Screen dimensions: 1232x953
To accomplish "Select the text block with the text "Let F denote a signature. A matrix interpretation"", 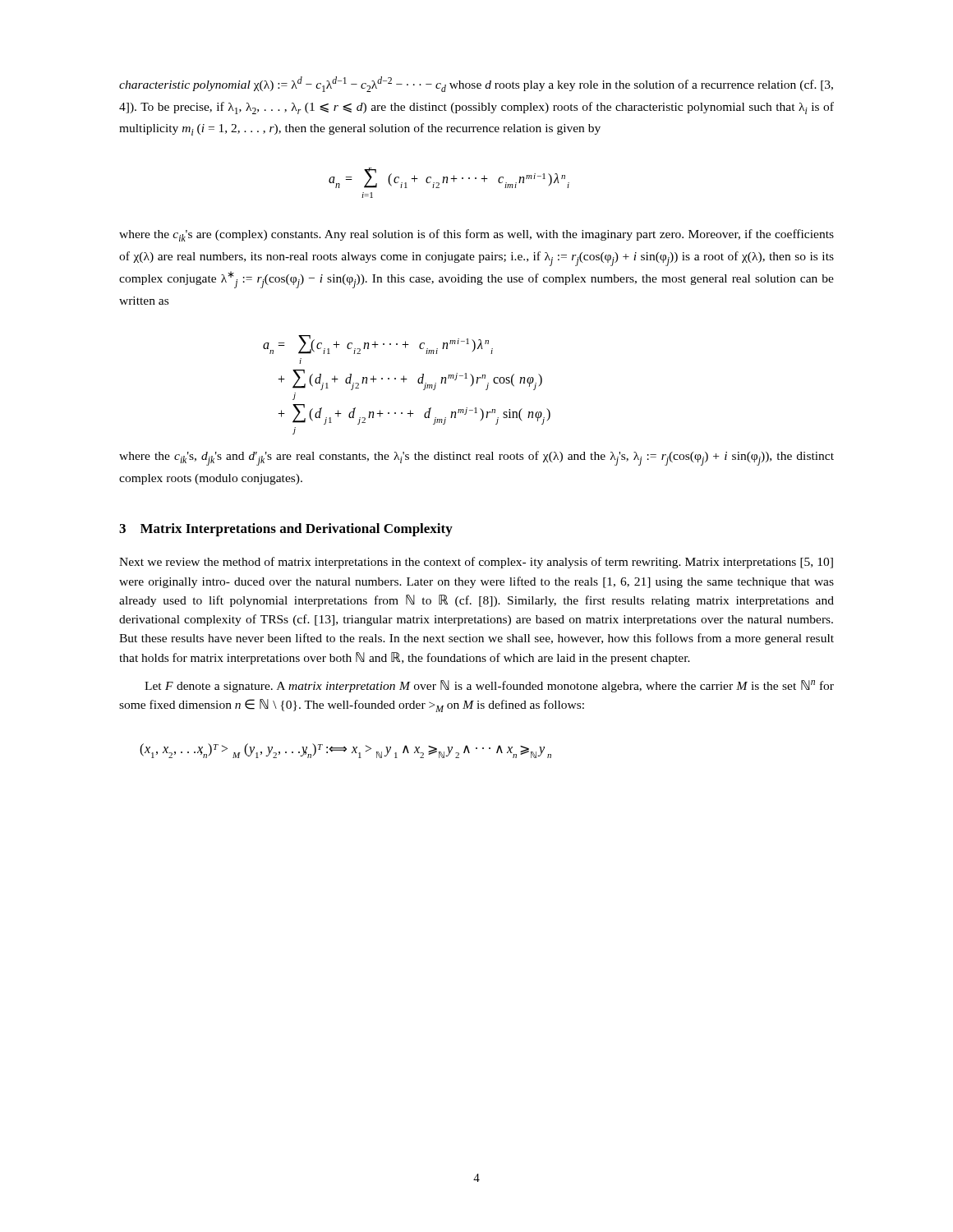I will click(x=476, y=696).
